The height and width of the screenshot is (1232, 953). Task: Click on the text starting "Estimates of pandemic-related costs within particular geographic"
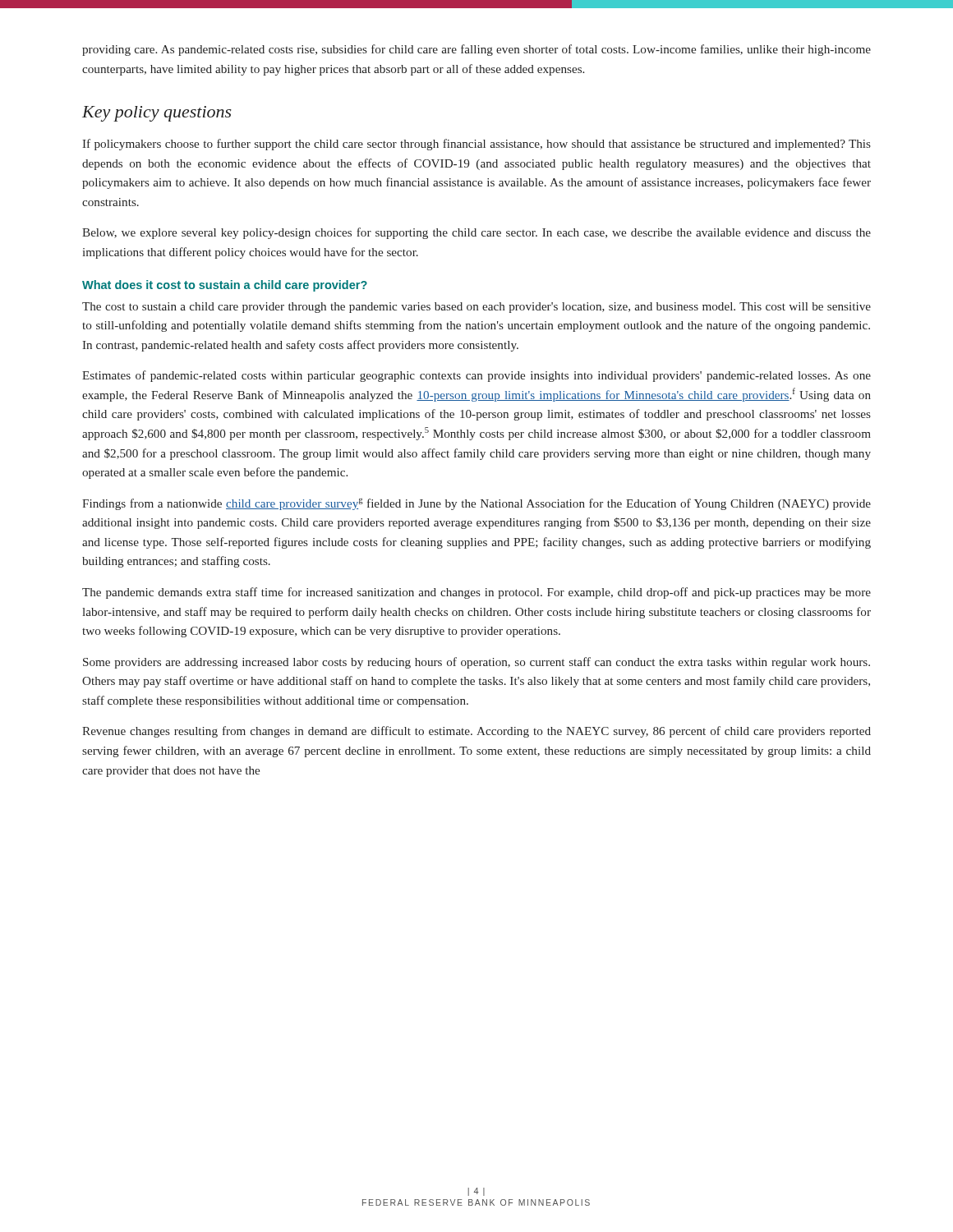click(x=476, y=424)
